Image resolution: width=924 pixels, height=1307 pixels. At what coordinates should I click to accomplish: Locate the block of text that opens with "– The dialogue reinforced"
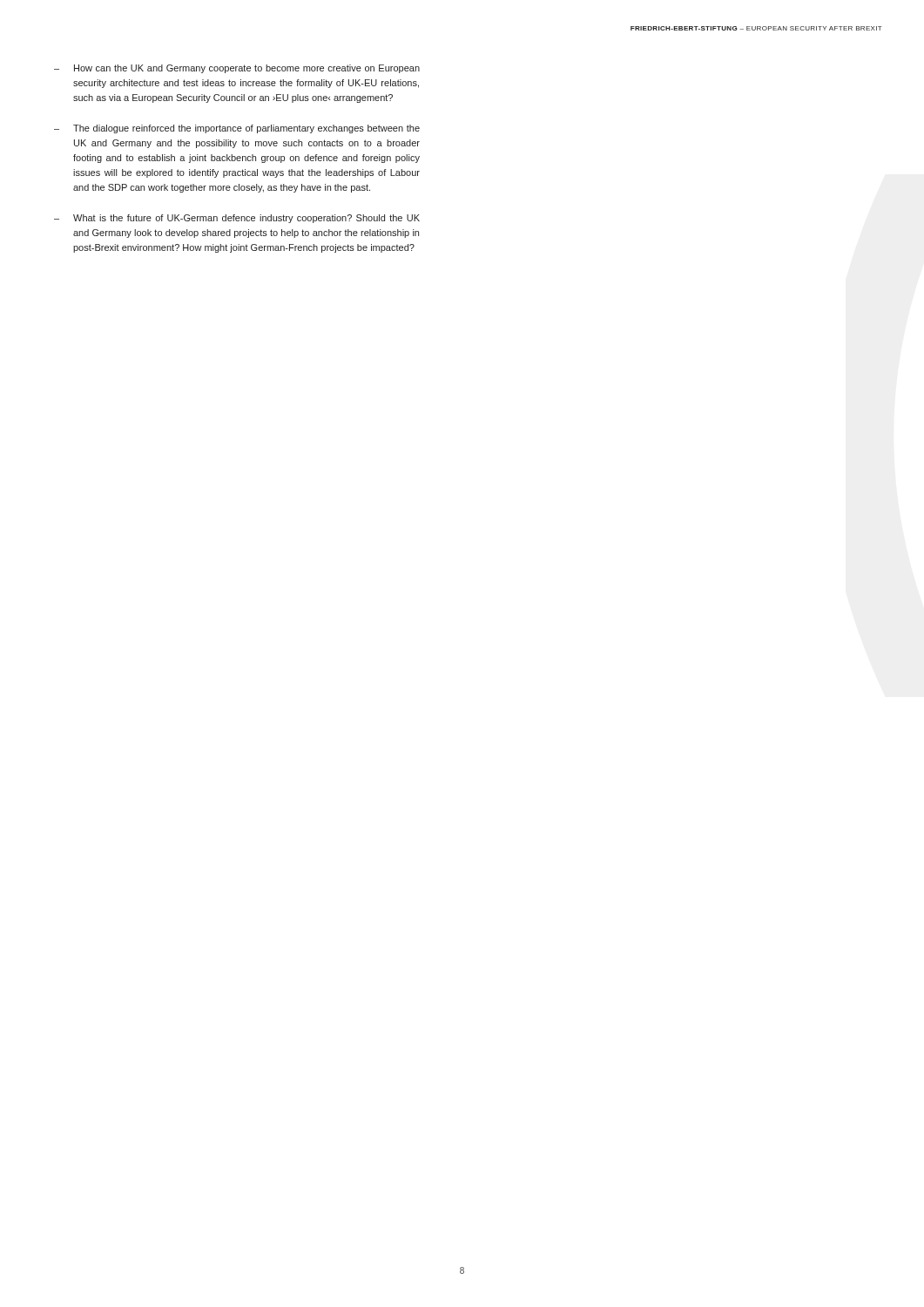click(237, 158)
